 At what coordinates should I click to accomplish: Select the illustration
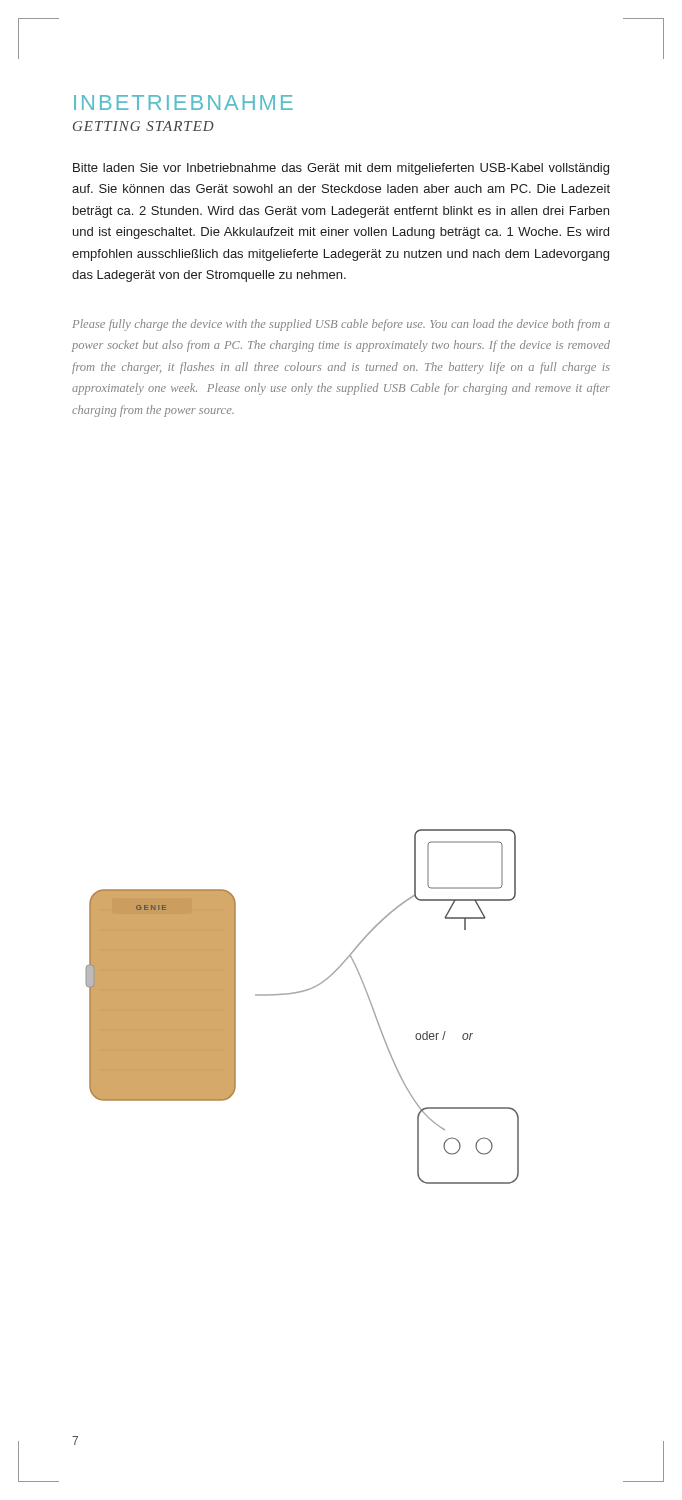(341, 1030)
